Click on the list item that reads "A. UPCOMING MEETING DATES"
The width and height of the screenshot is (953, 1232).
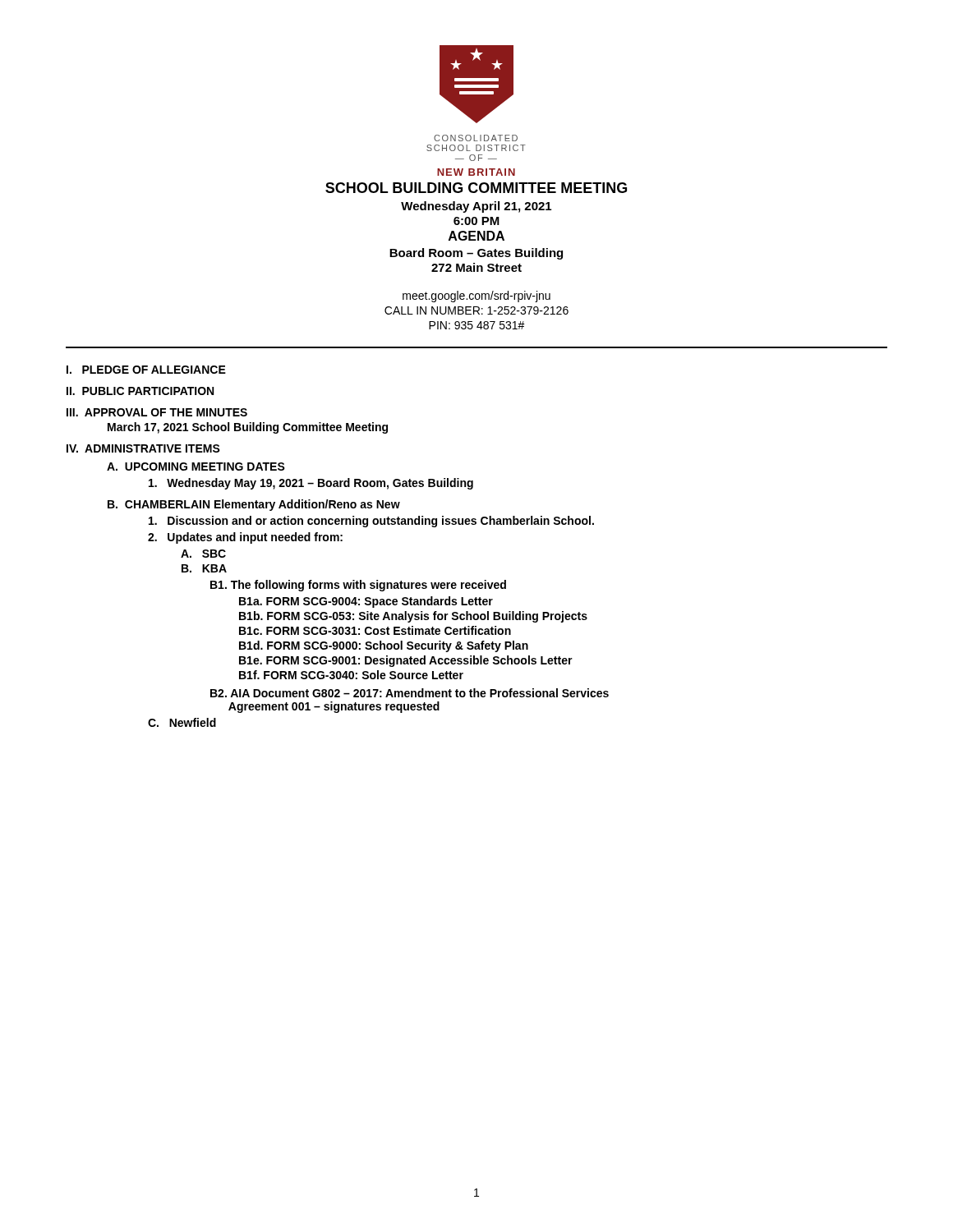(x=196, y=466)
